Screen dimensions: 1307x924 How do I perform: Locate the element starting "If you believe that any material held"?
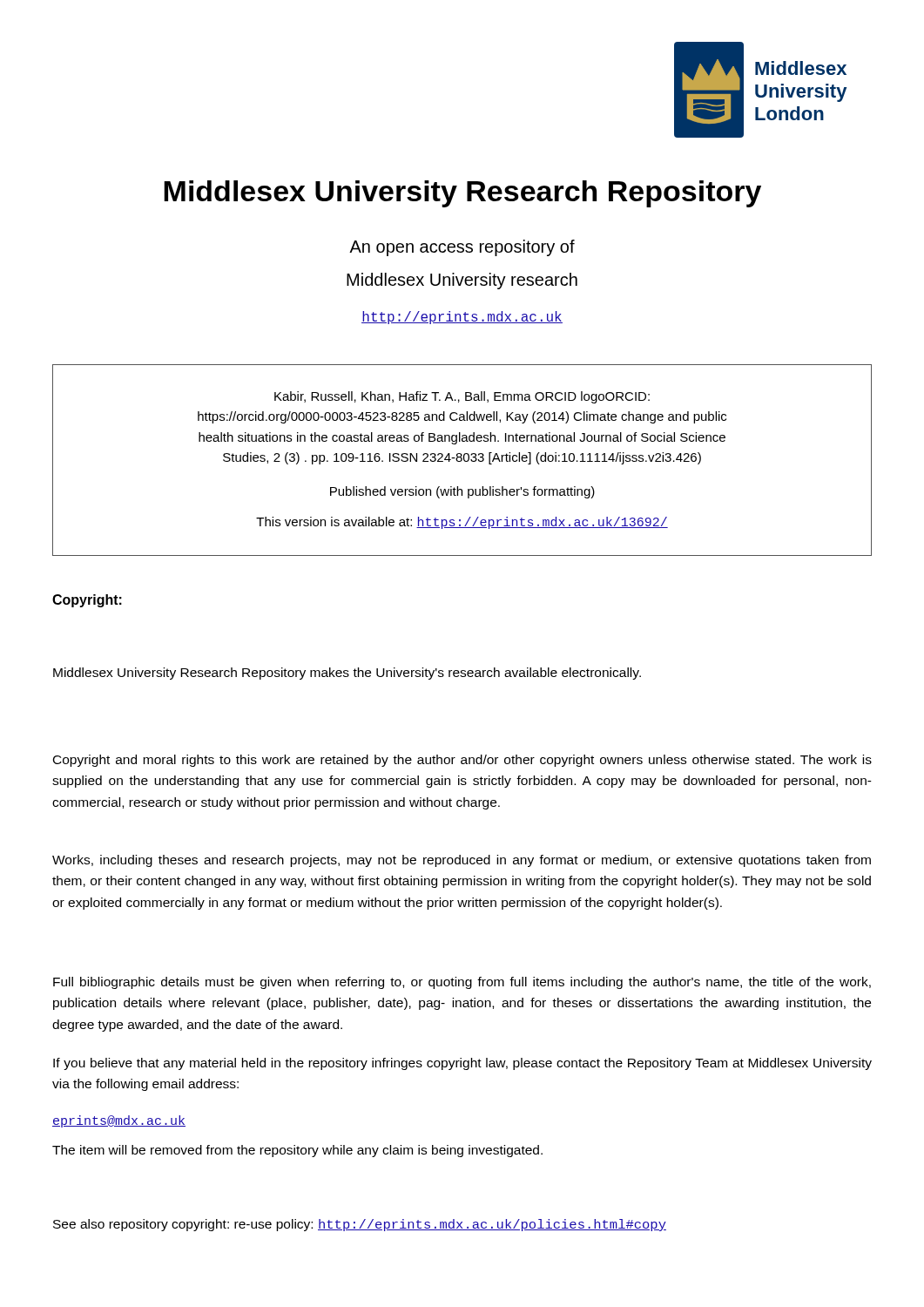pyautogui.click(x=462, y=1073)
